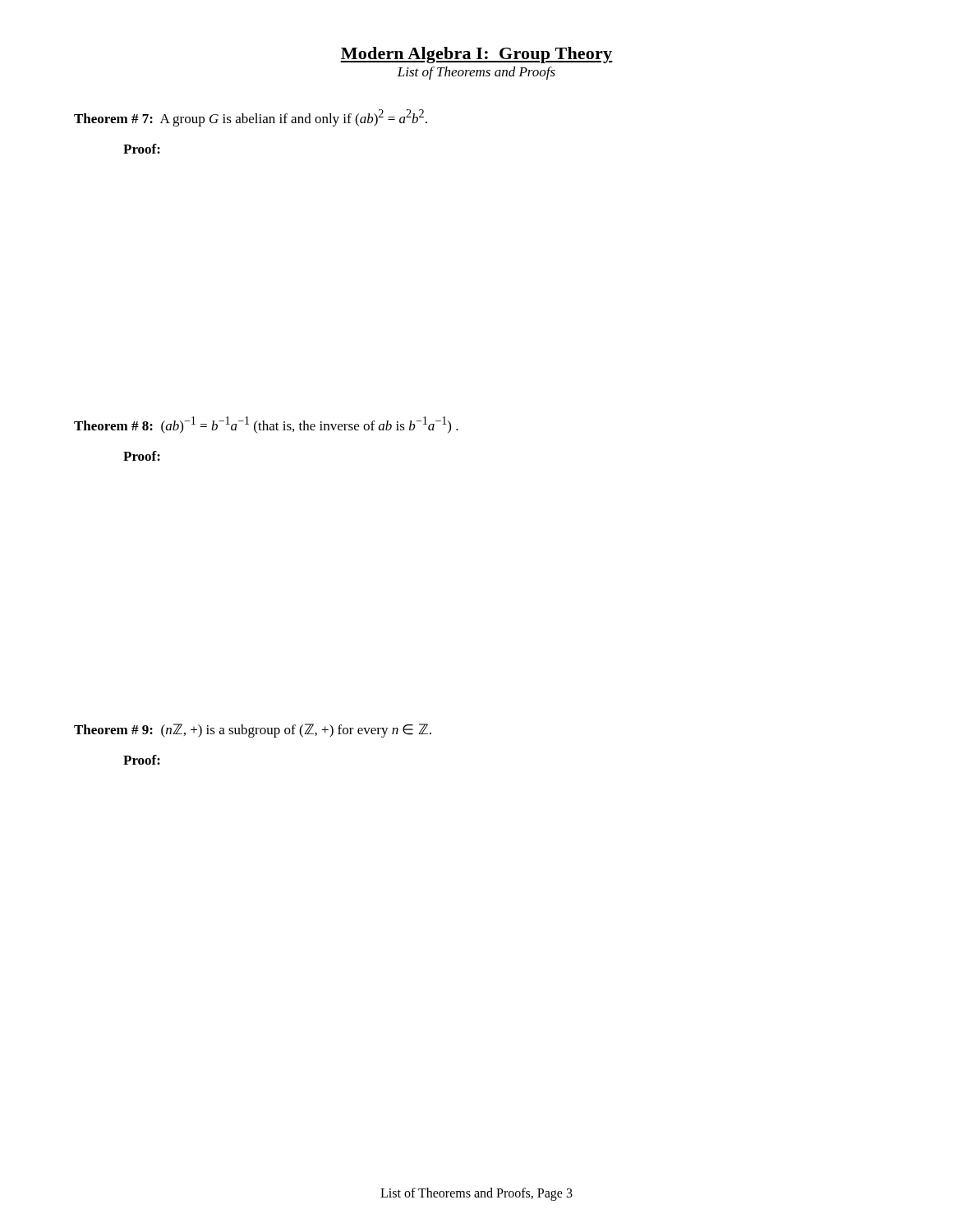Image resolution: width=953 pixels, height=1232 pixels.
Task: Click on the passage starting "Theorem # 9: (nℤ, +) is"
Action: pyautogui.click(x=253, y=730)
